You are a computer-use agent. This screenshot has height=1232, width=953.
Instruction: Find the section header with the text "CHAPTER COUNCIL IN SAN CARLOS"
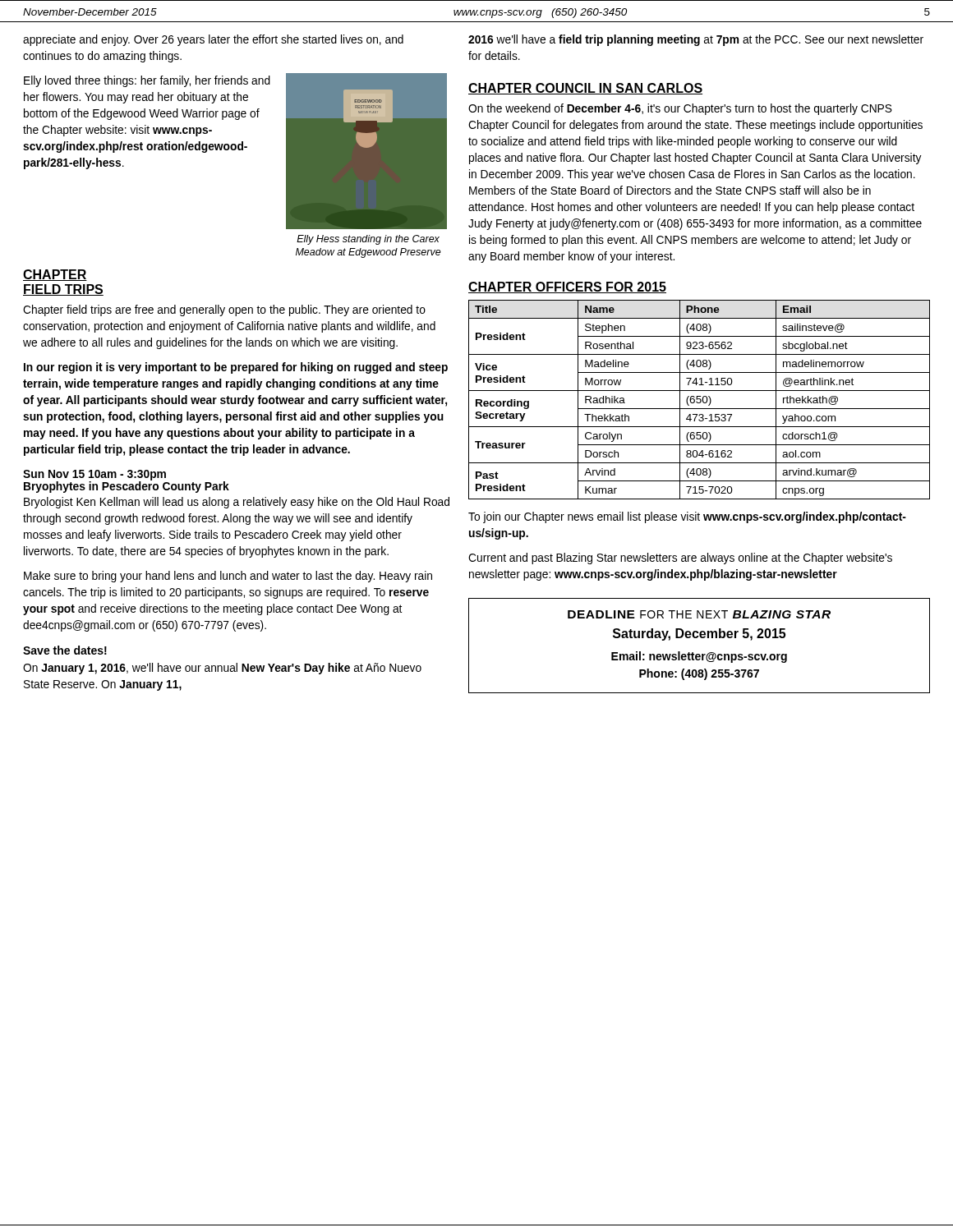click(x=585, y=88)
